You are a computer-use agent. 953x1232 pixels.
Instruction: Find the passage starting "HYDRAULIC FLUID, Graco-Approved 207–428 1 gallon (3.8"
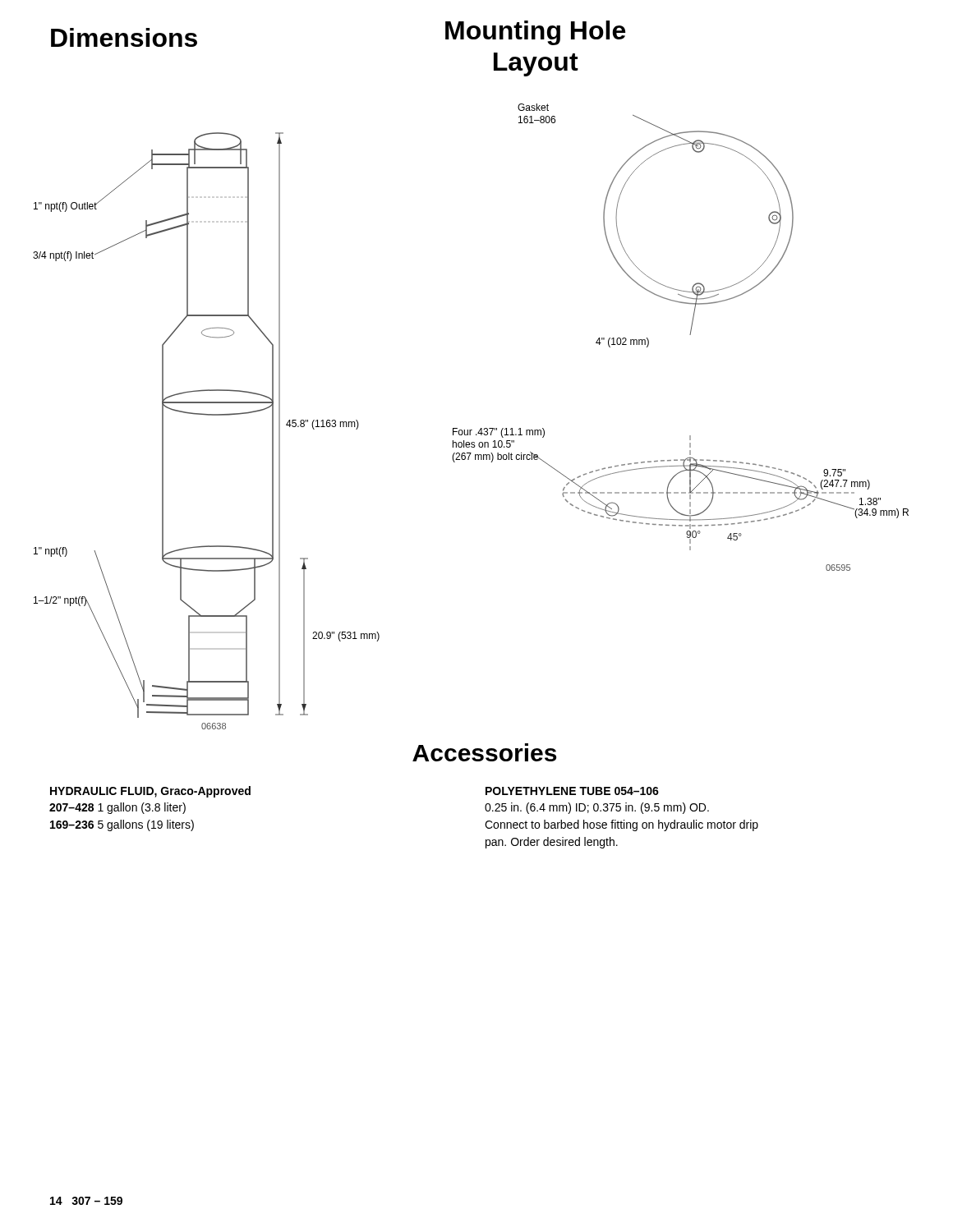pyautogui.click(x=150, y=792)
